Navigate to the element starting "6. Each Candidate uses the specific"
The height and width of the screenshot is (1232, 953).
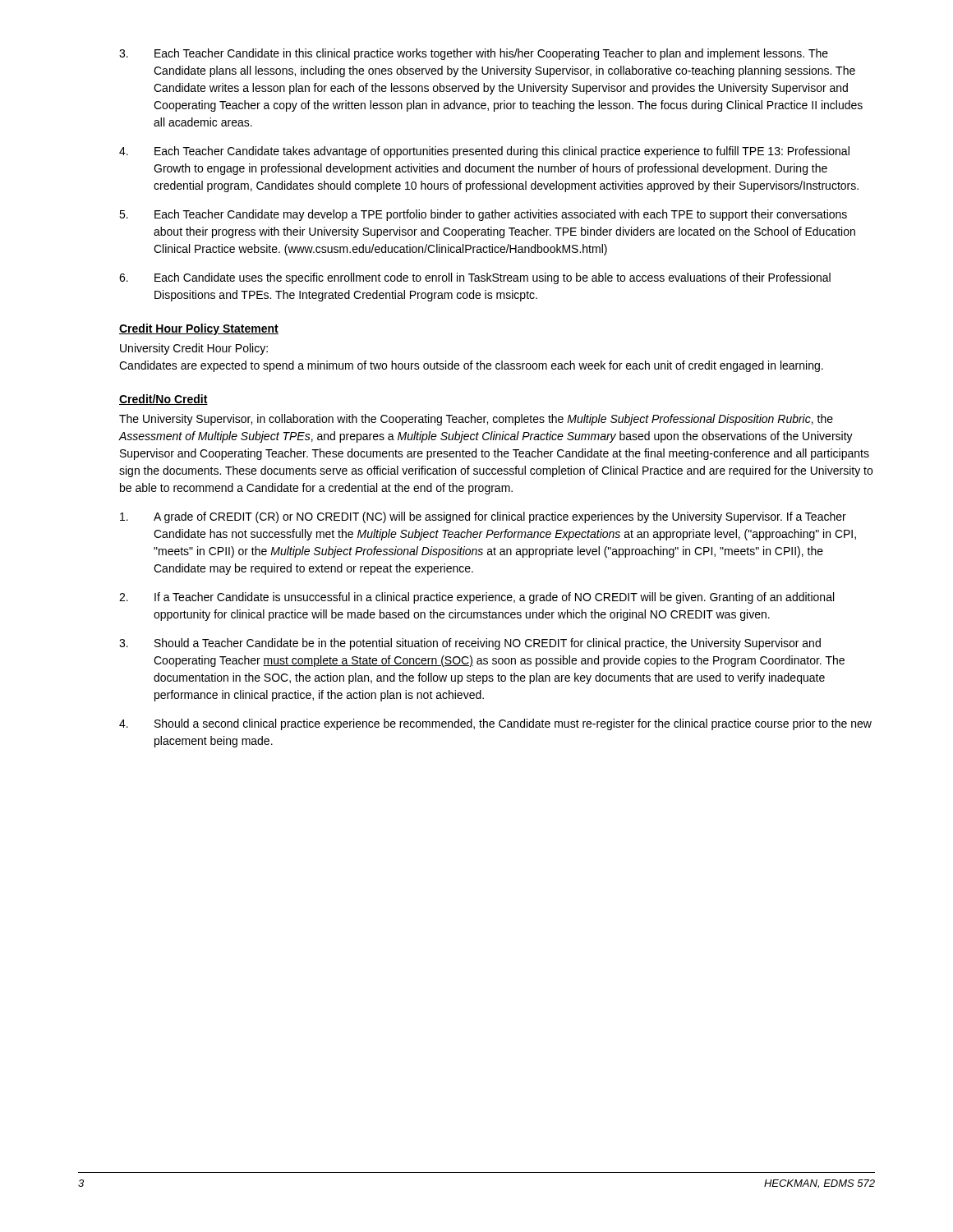tap(497, 287)
